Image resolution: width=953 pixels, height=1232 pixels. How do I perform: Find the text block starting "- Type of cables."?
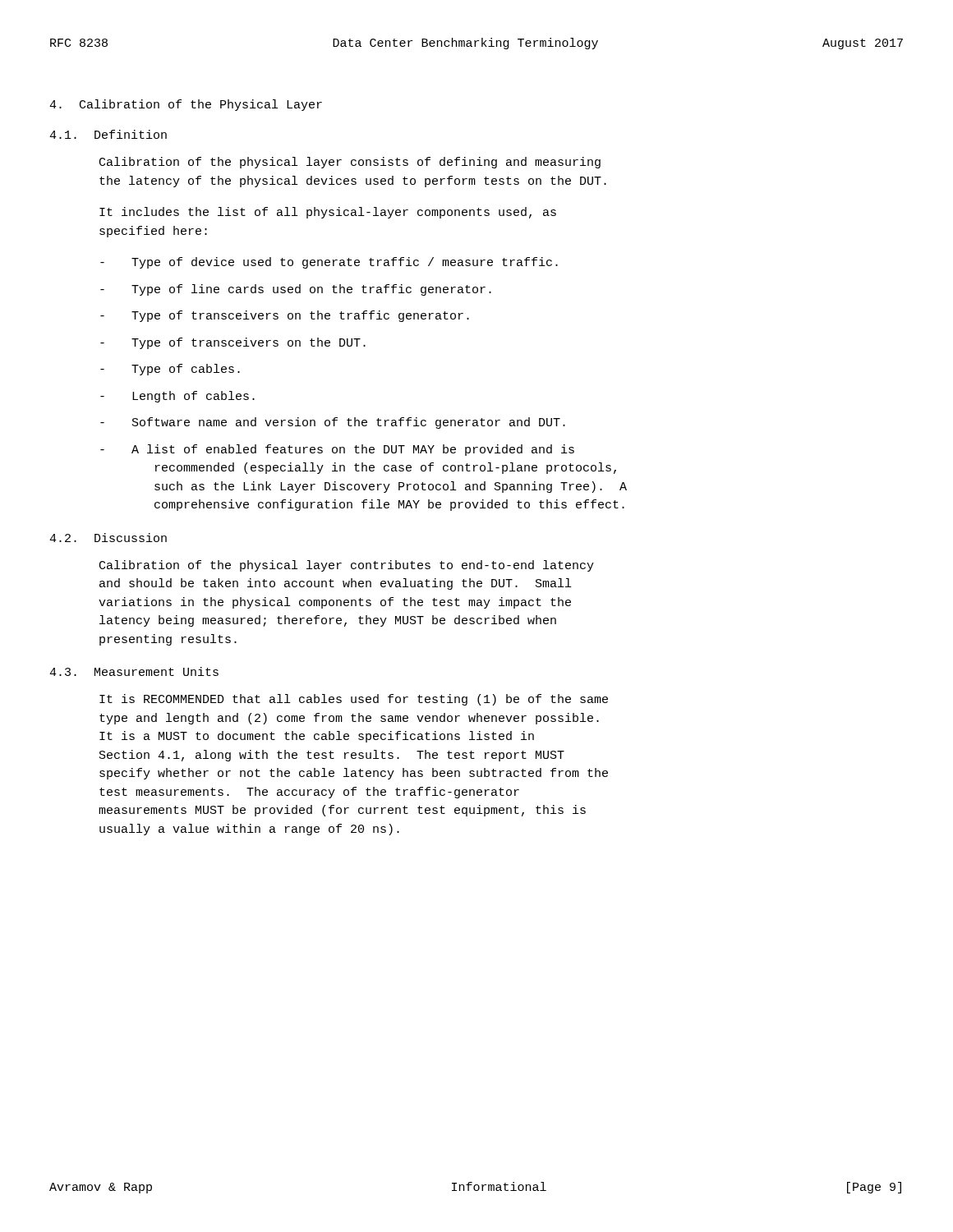(x=170, y=371)
